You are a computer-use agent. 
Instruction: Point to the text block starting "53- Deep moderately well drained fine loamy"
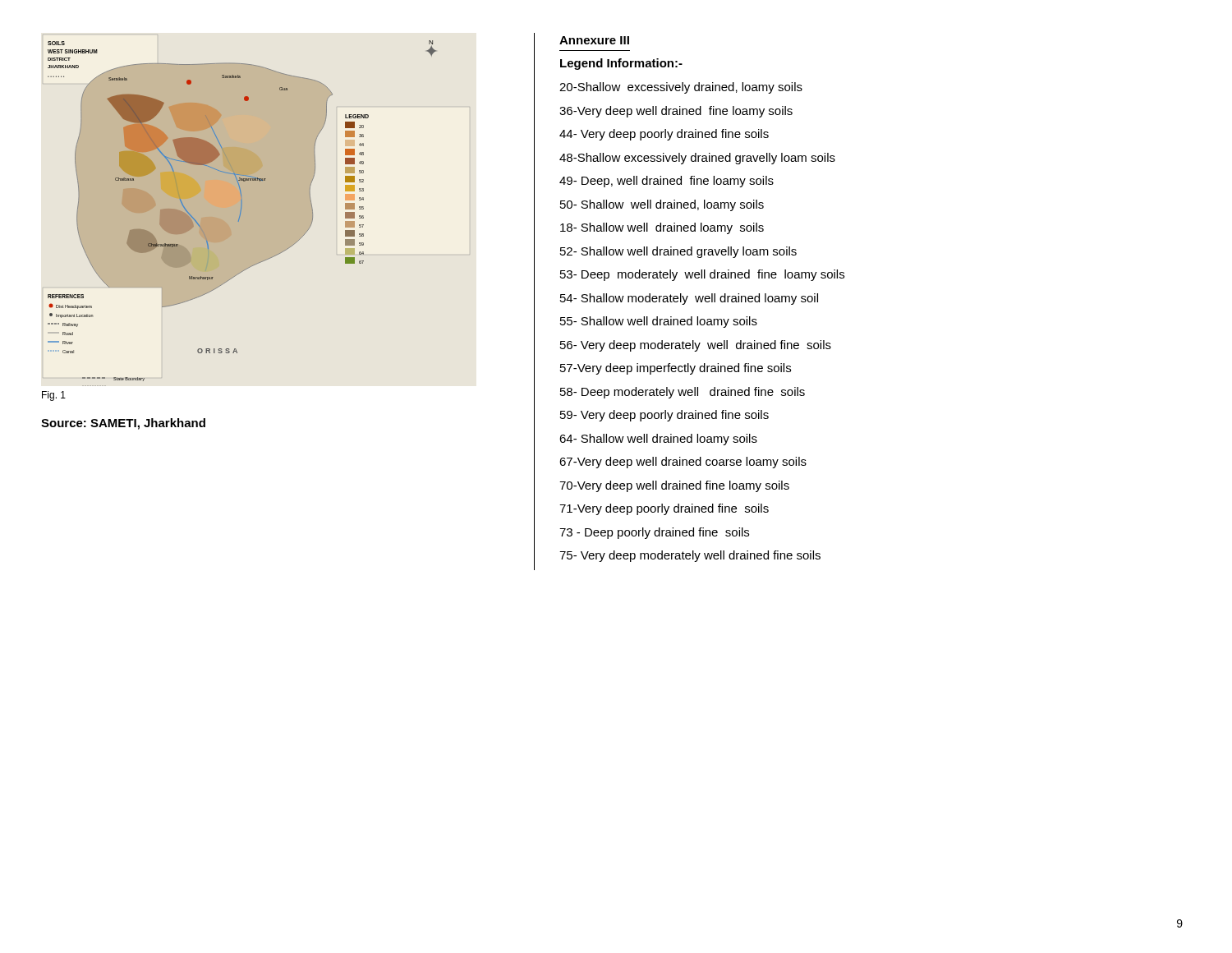(702, 274)
